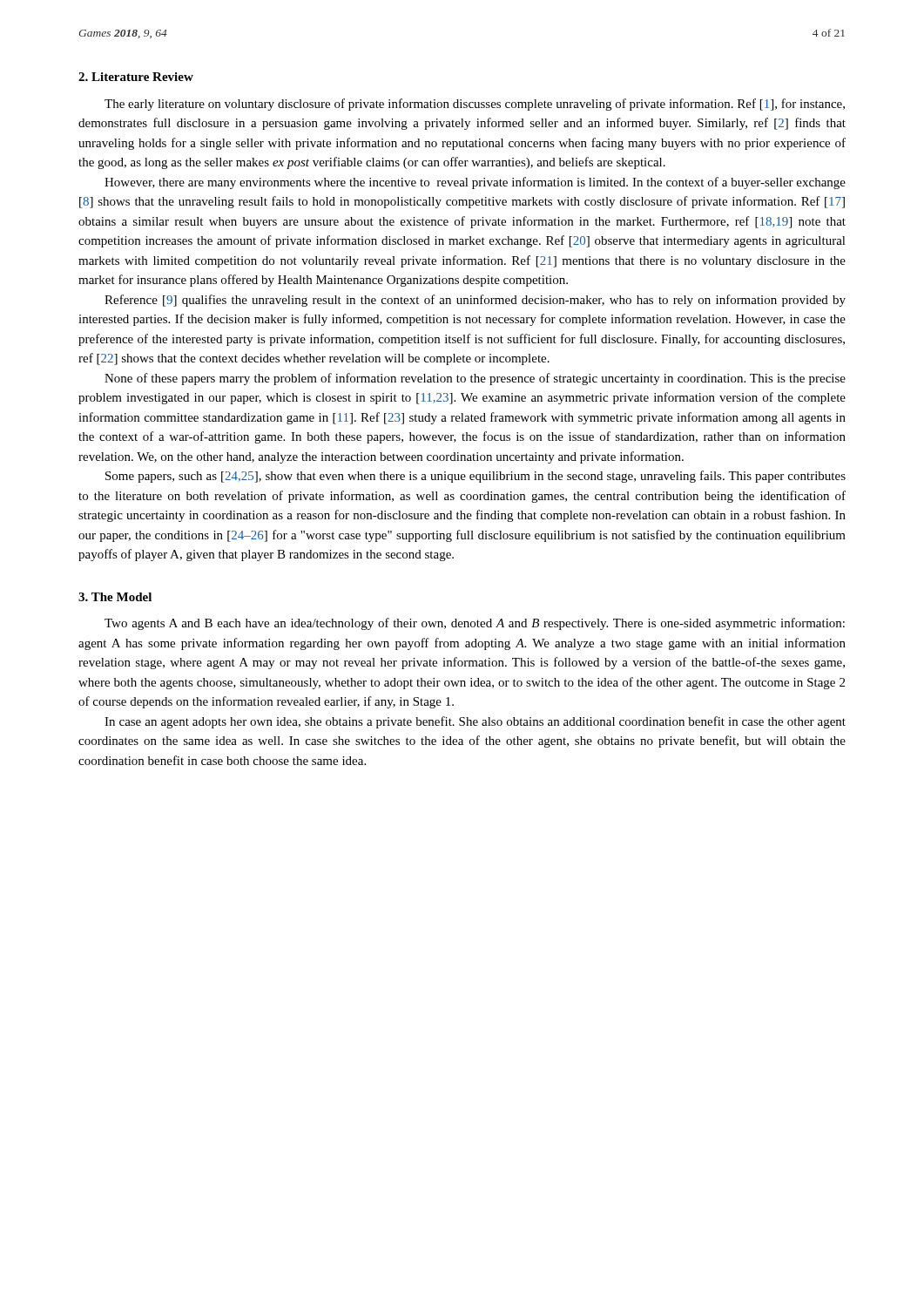Click on the passage starting "2. Literature Review"
Screen dimensions: 1307x924
tap(136, 77)
